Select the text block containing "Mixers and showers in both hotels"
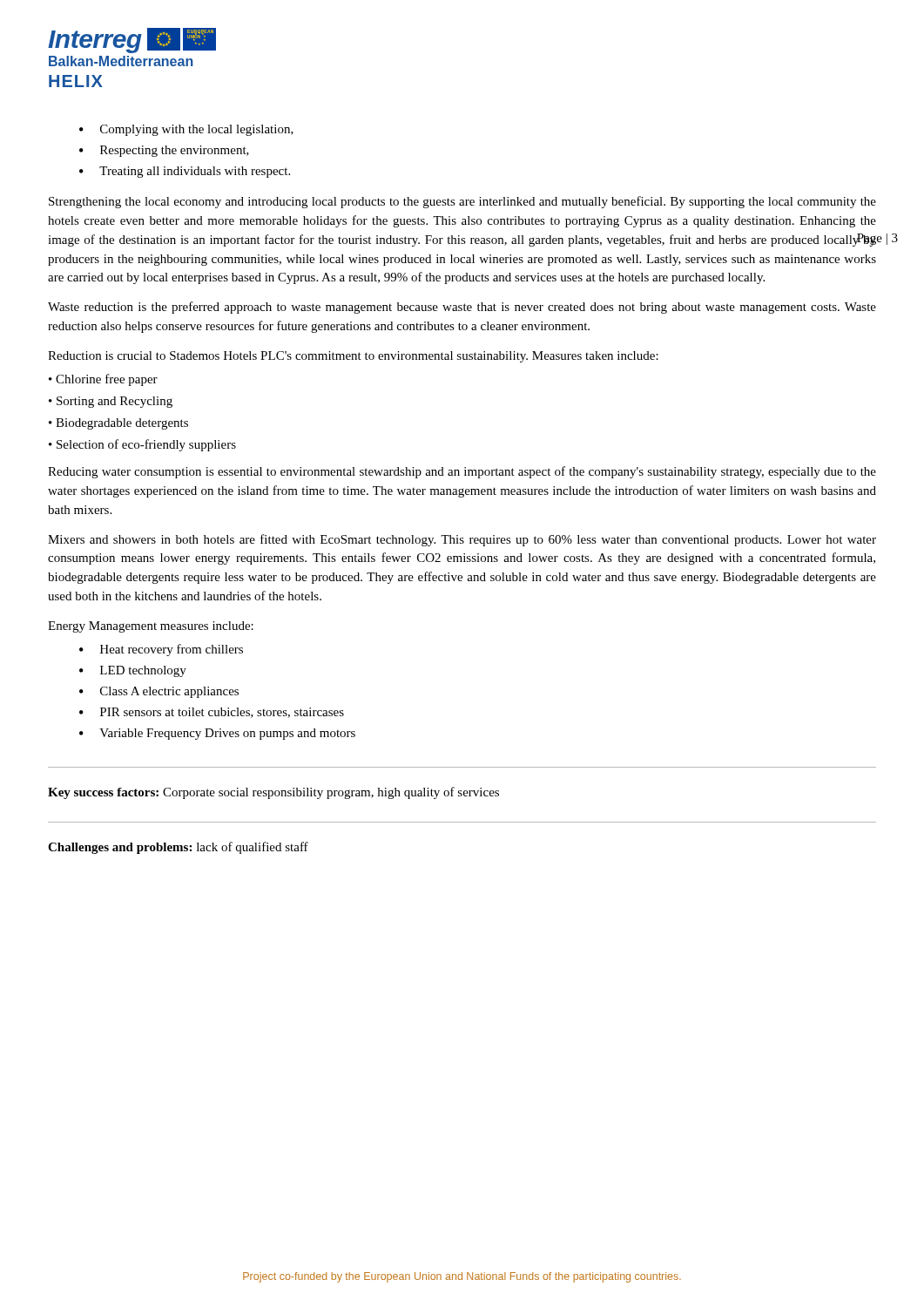 462,568
